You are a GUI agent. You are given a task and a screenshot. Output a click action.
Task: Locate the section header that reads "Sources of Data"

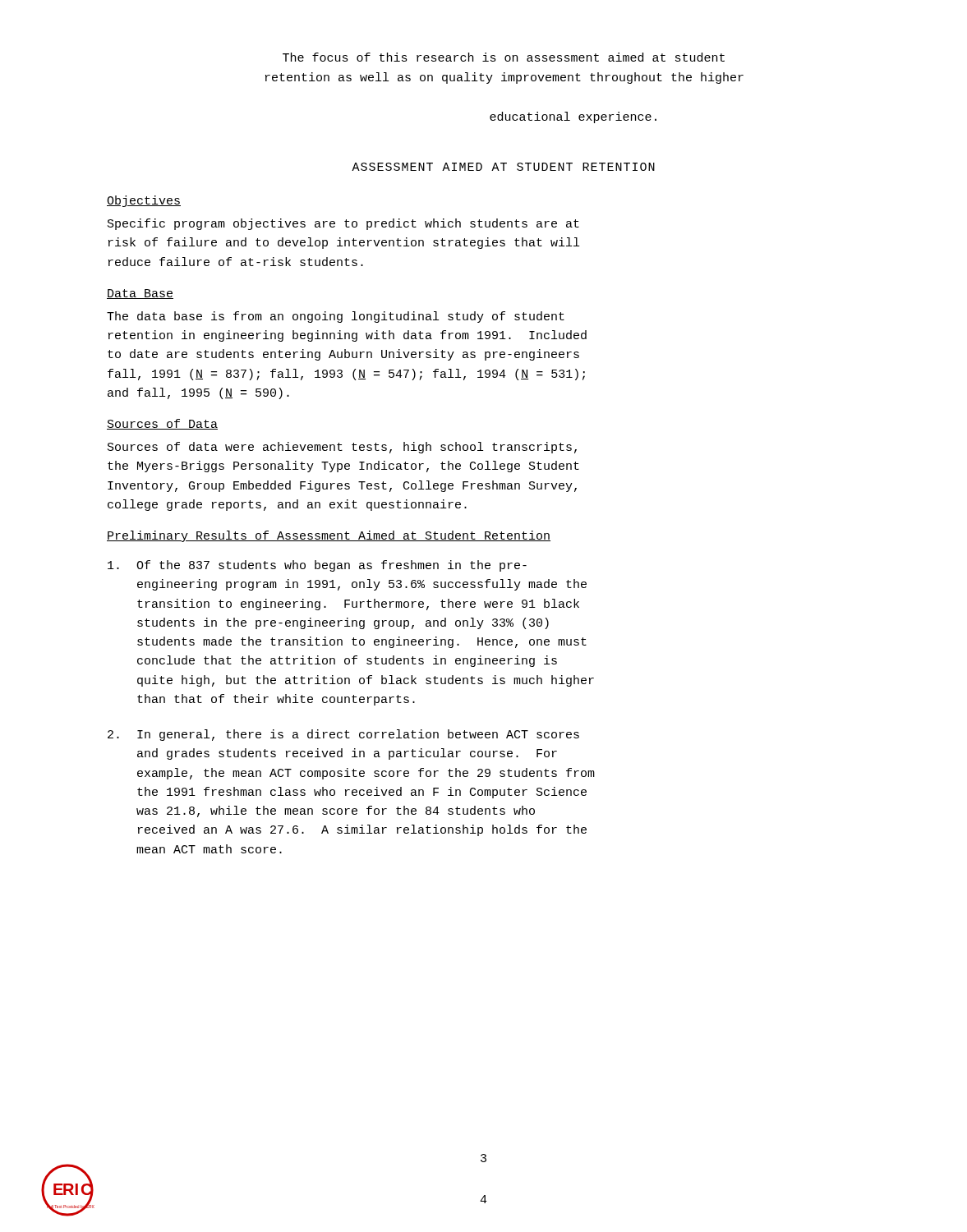point(162,425)
